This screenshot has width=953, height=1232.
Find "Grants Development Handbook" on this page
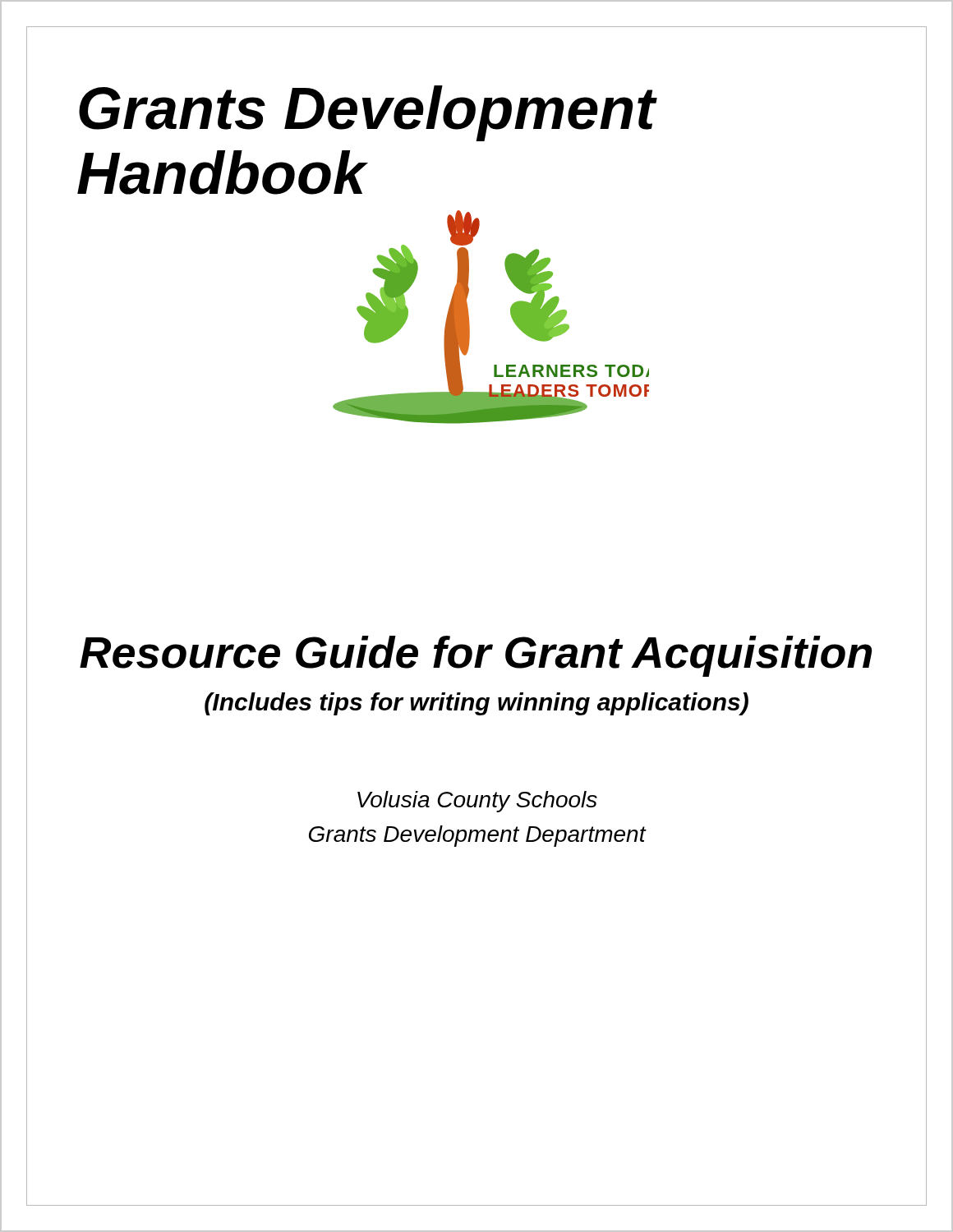[x=476, y=141]
